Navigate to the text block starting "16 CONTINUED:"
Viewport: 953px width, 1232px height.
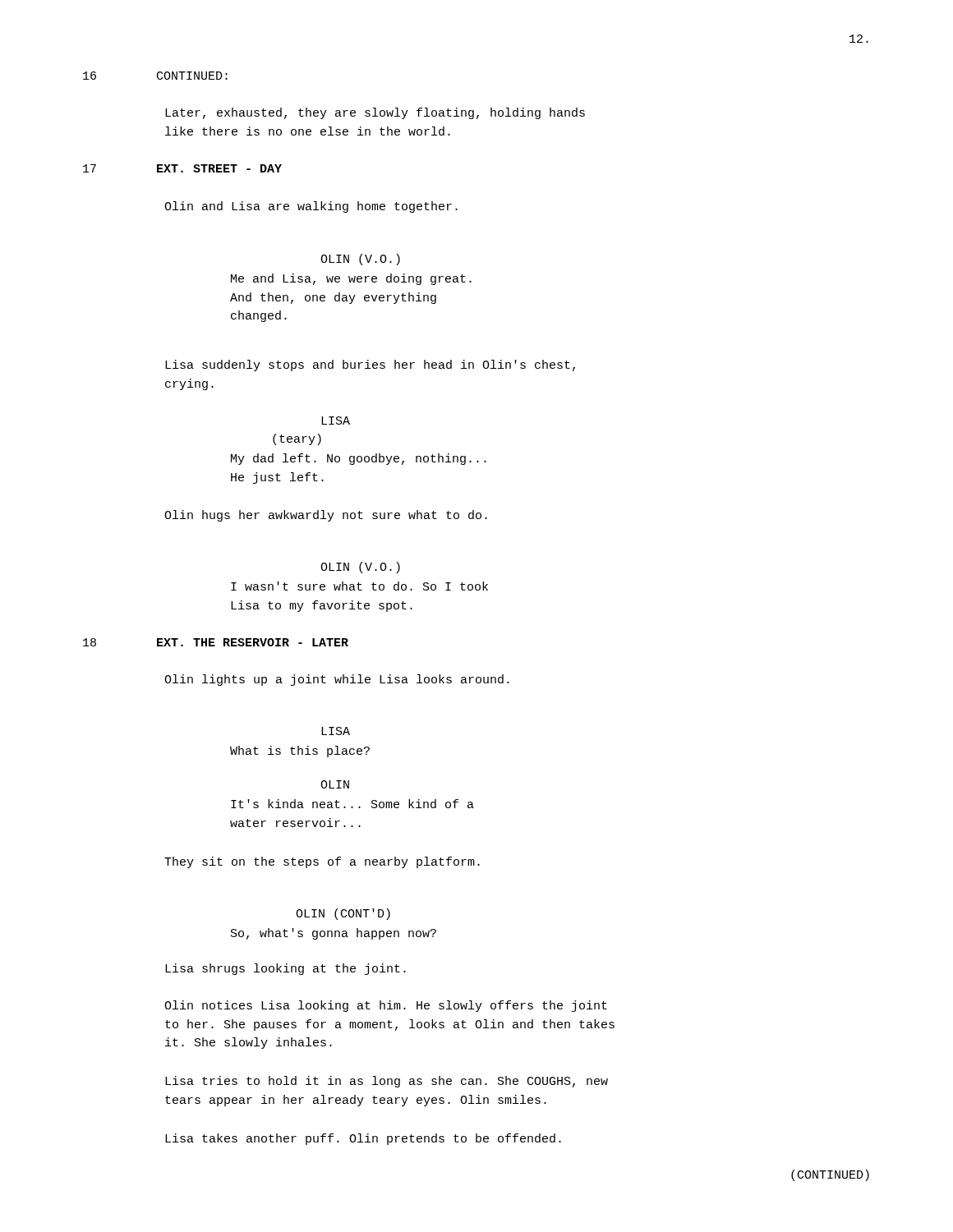tap(156, 77)
